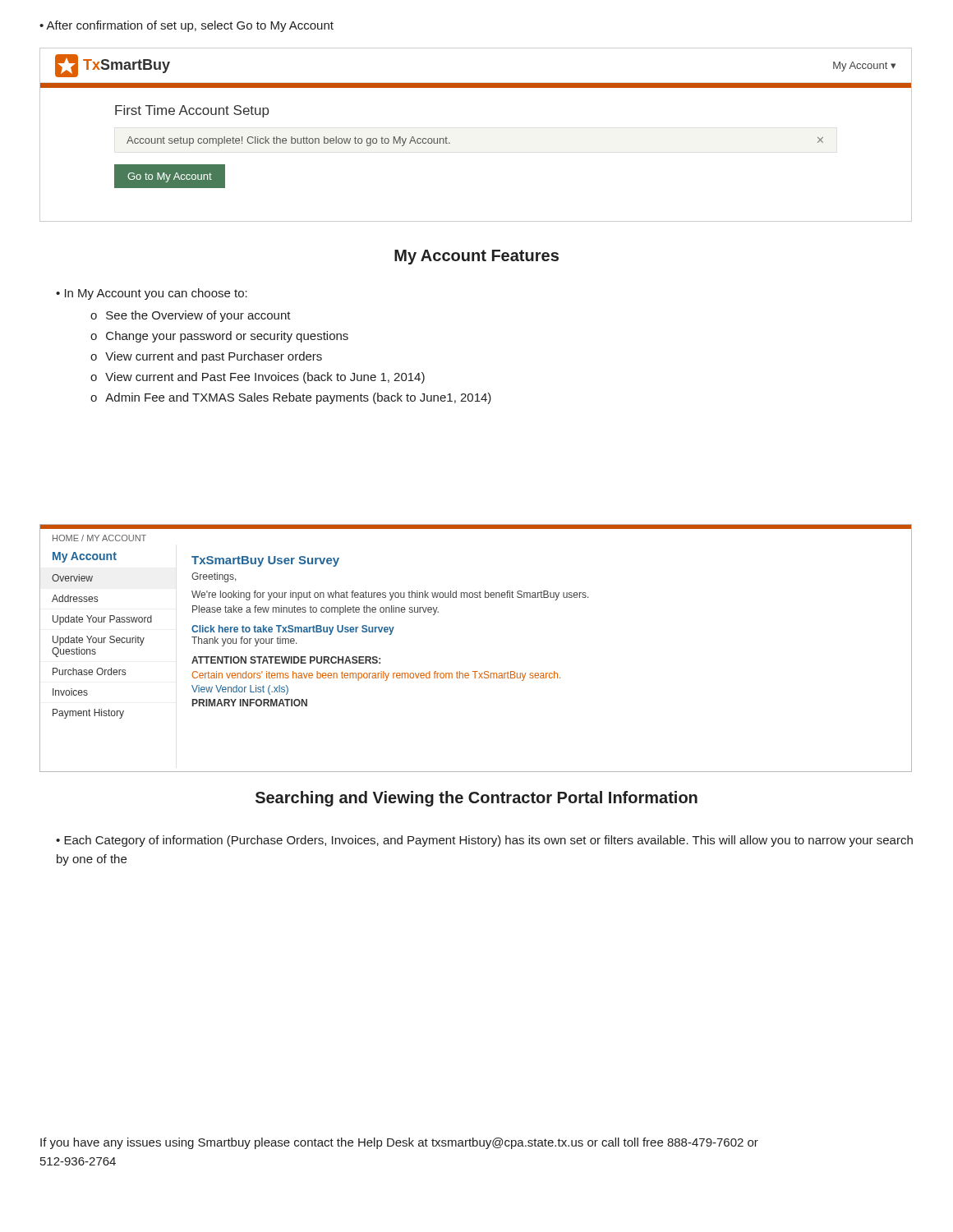Viewport: 953px width, 1232px height.
Task: Find the list item that says "o View current and Past"
Action: [258, 377]
